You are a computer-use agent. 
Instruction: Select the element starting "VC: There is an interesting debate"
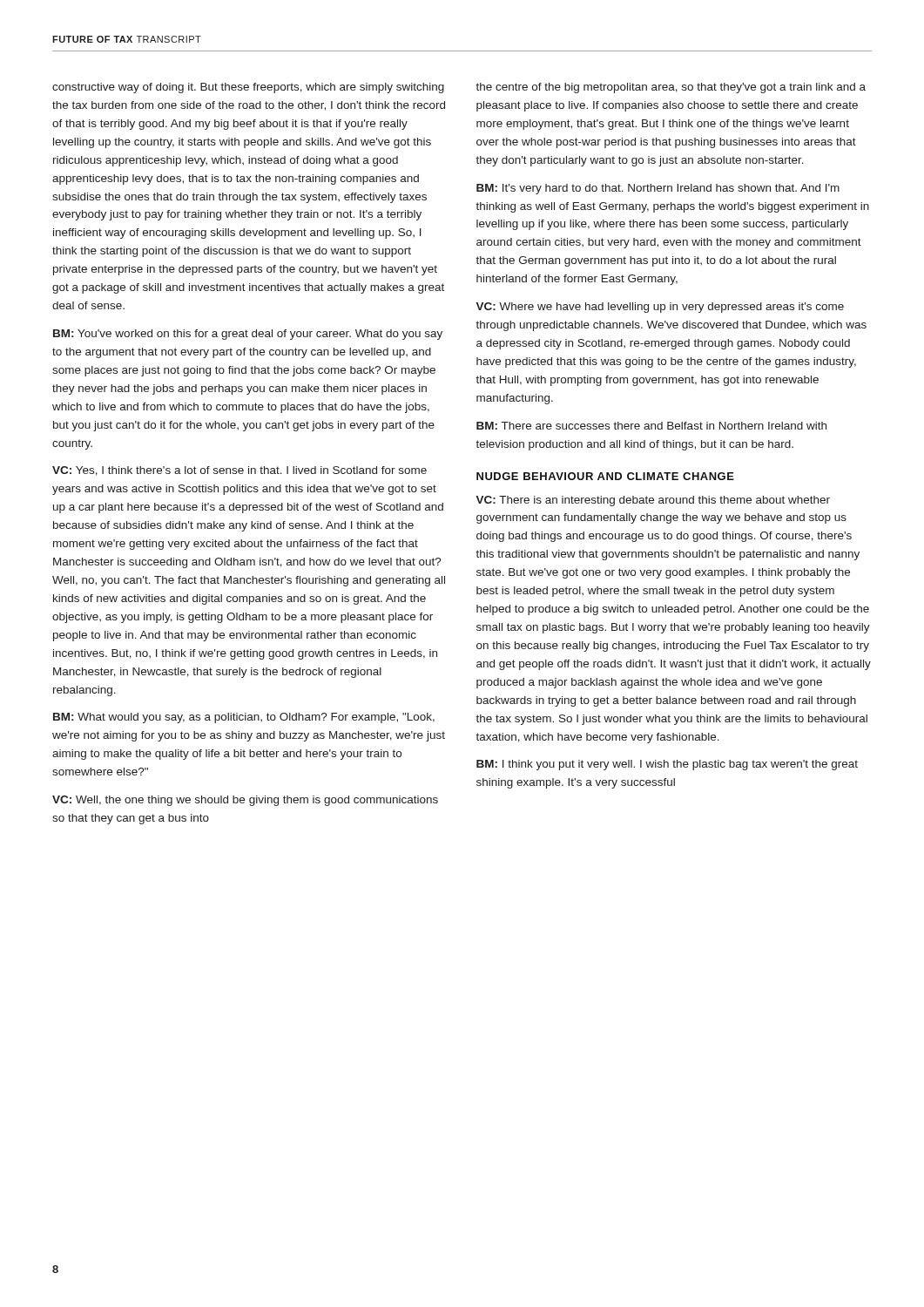pyautogui.click(x=673, y=618)
